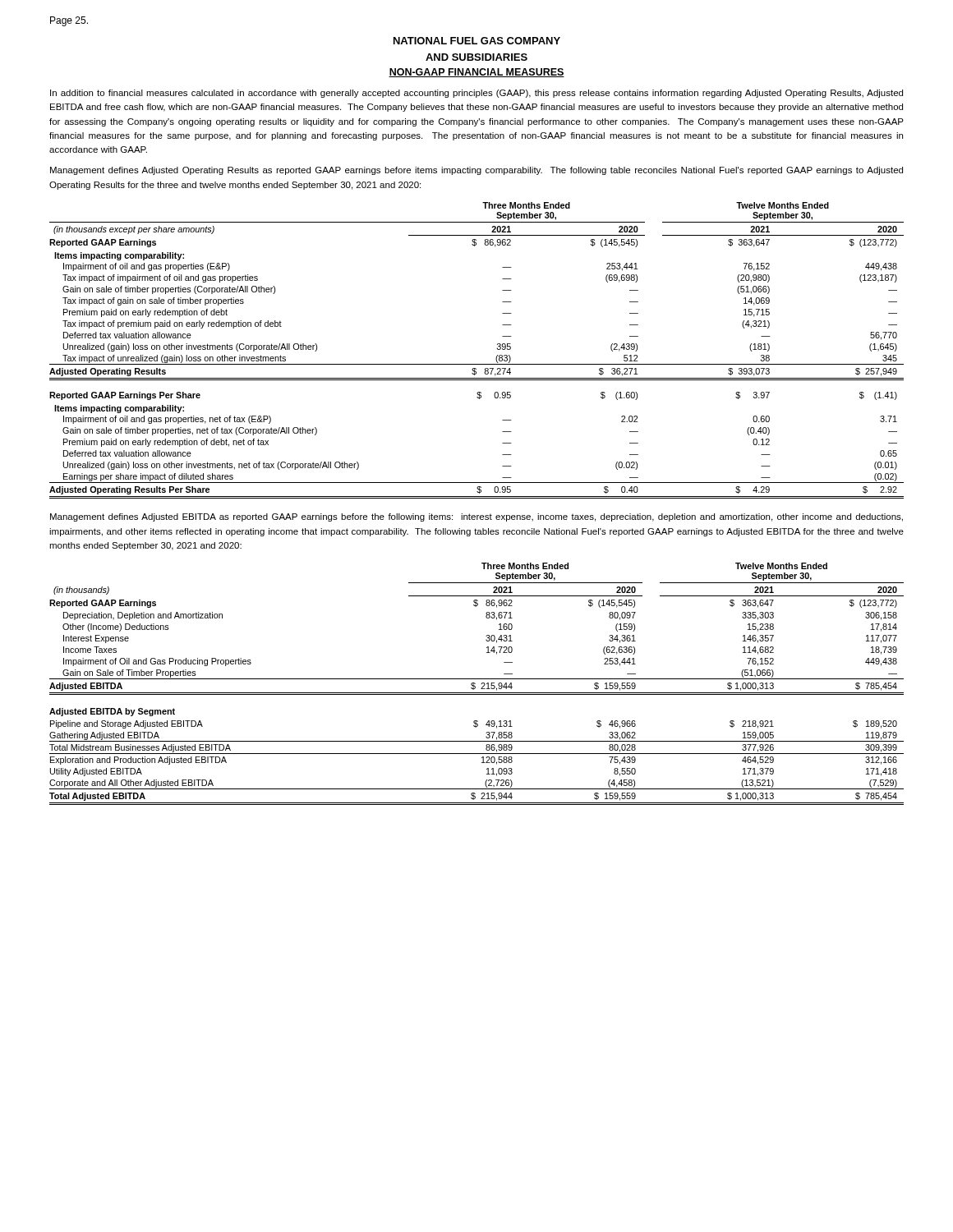Find the text block starting "In addition to financial measures calculated in"
This screenshot has width=953, height=1232.
coord(476,121)
